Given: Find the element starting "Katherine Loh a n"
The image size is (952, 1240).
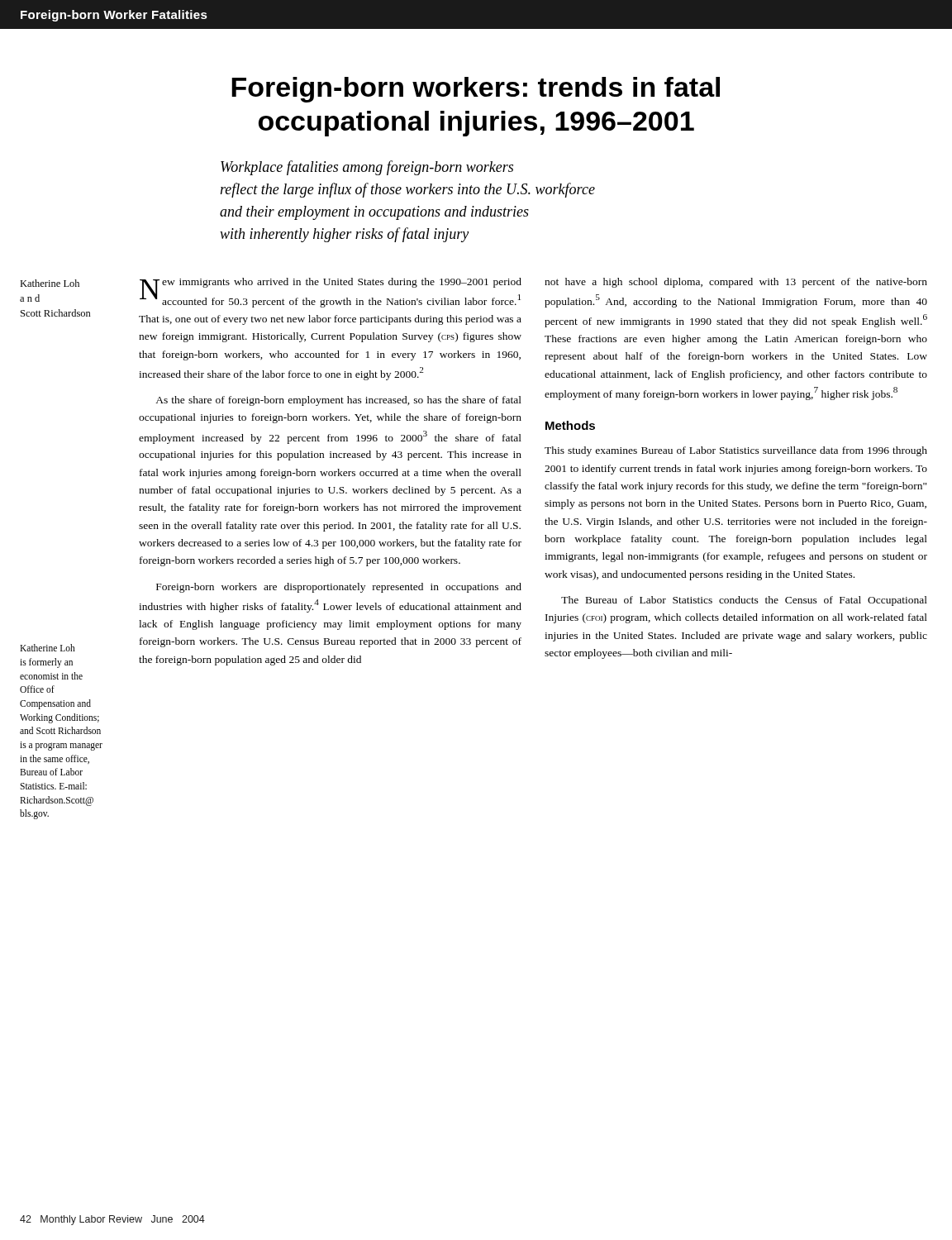Looking at the screenshot, I should coord(55,299).
